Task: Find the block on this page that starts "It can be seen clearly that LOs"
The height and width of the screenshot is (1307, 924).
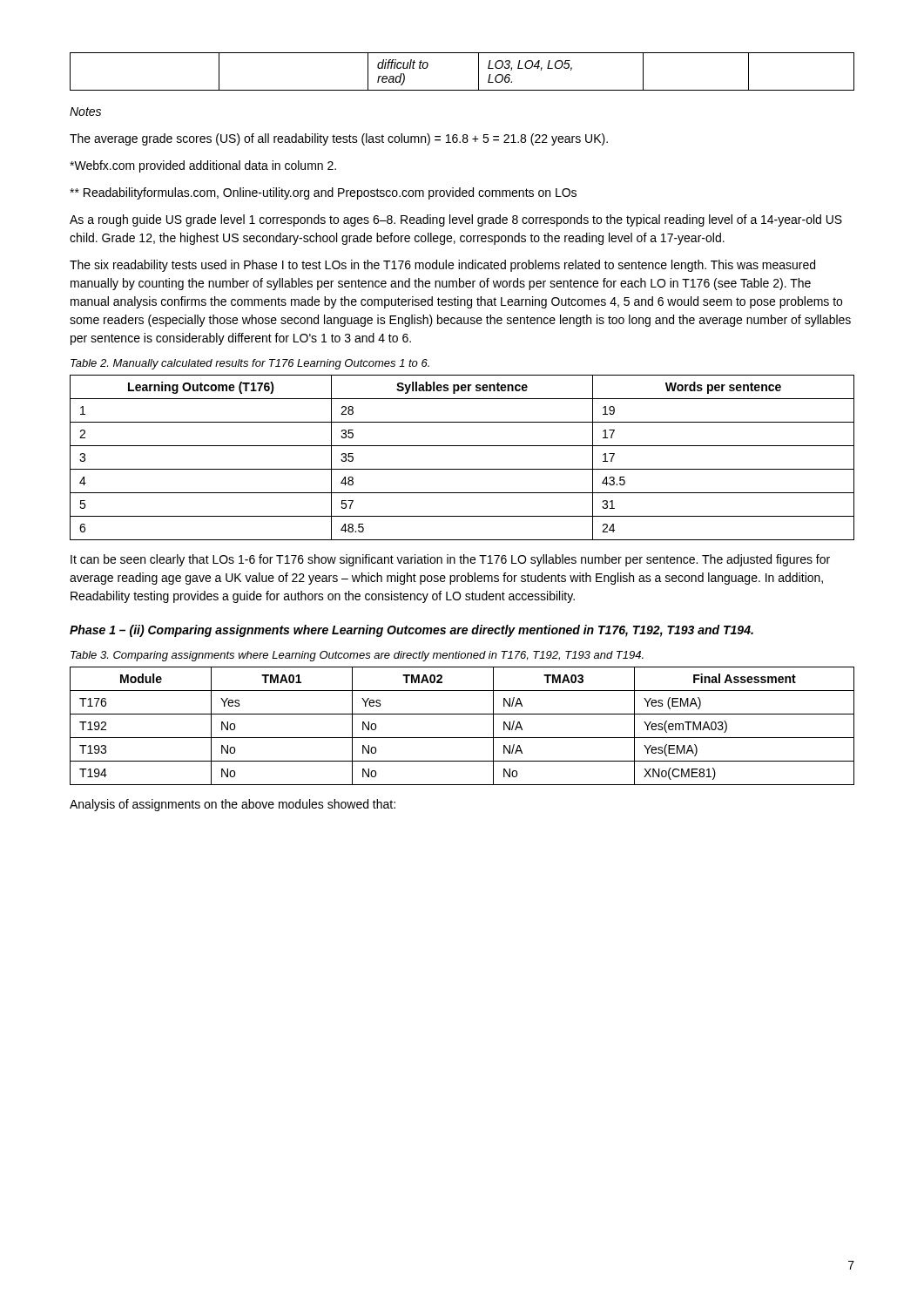Action: (462, 578)
